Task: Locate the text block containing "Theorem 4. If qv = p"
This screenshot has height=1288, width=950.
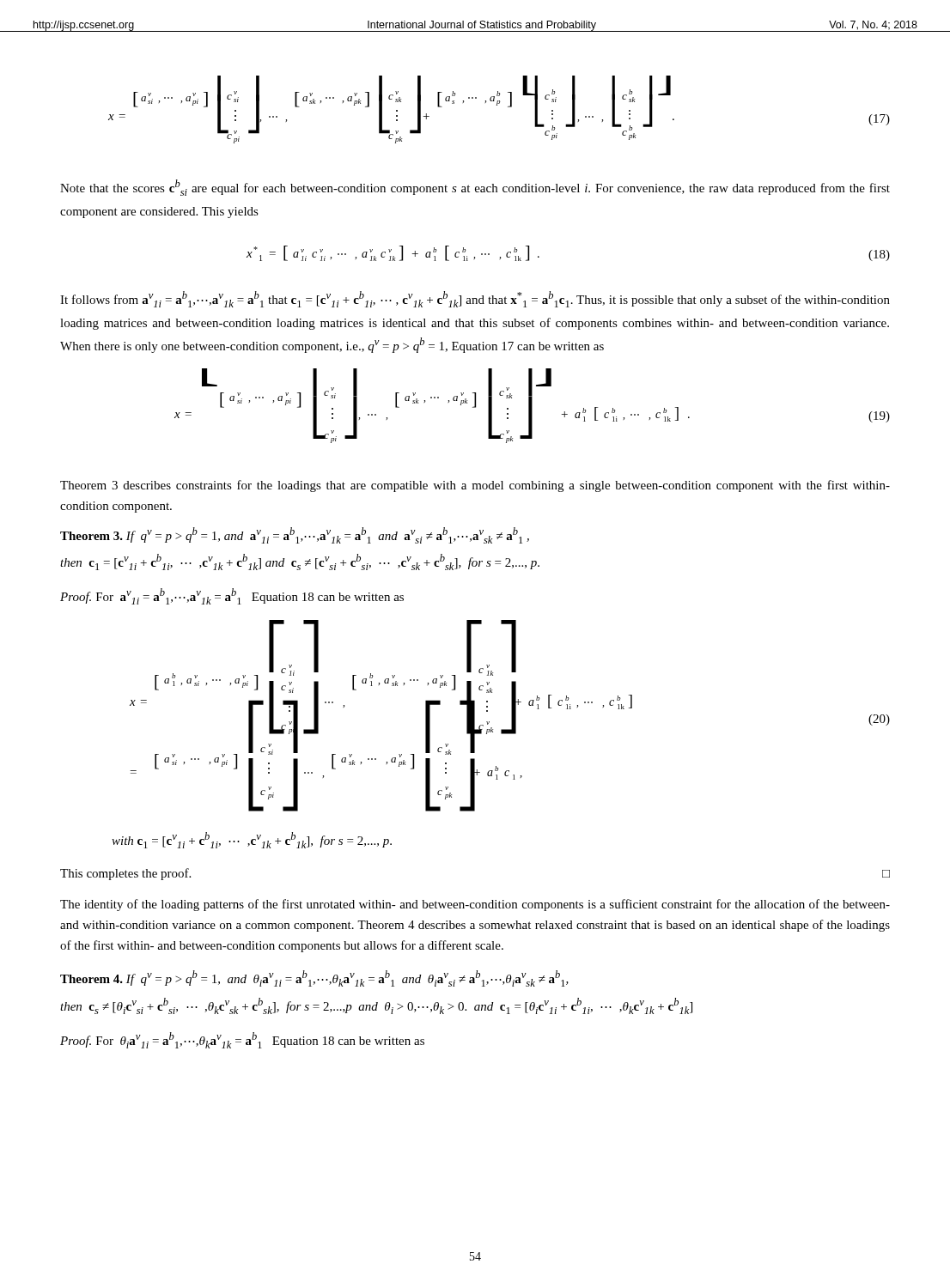Action: click(377, 992)
